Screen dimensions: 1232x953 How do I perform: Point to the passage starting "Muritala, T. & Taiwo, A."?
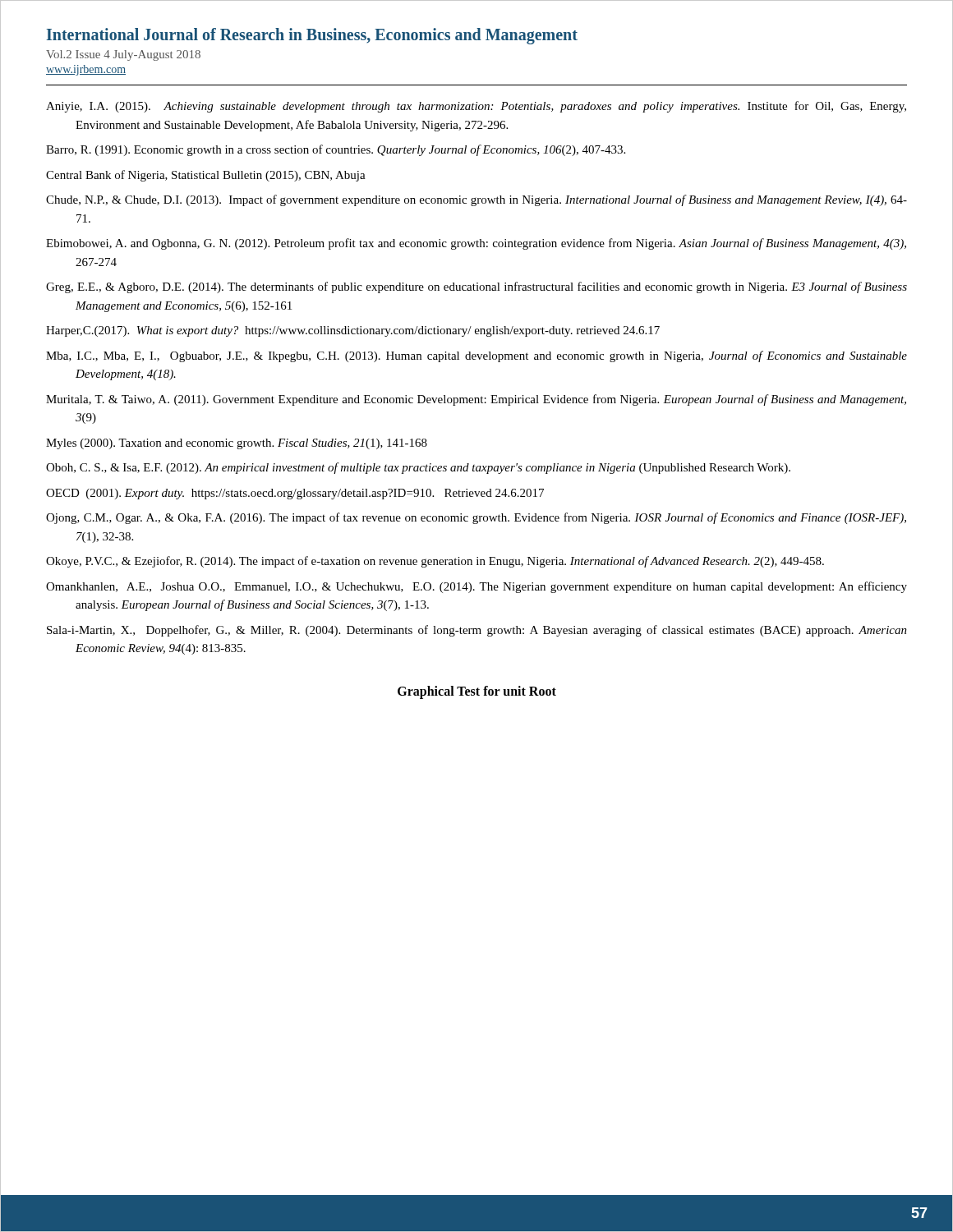476,408
